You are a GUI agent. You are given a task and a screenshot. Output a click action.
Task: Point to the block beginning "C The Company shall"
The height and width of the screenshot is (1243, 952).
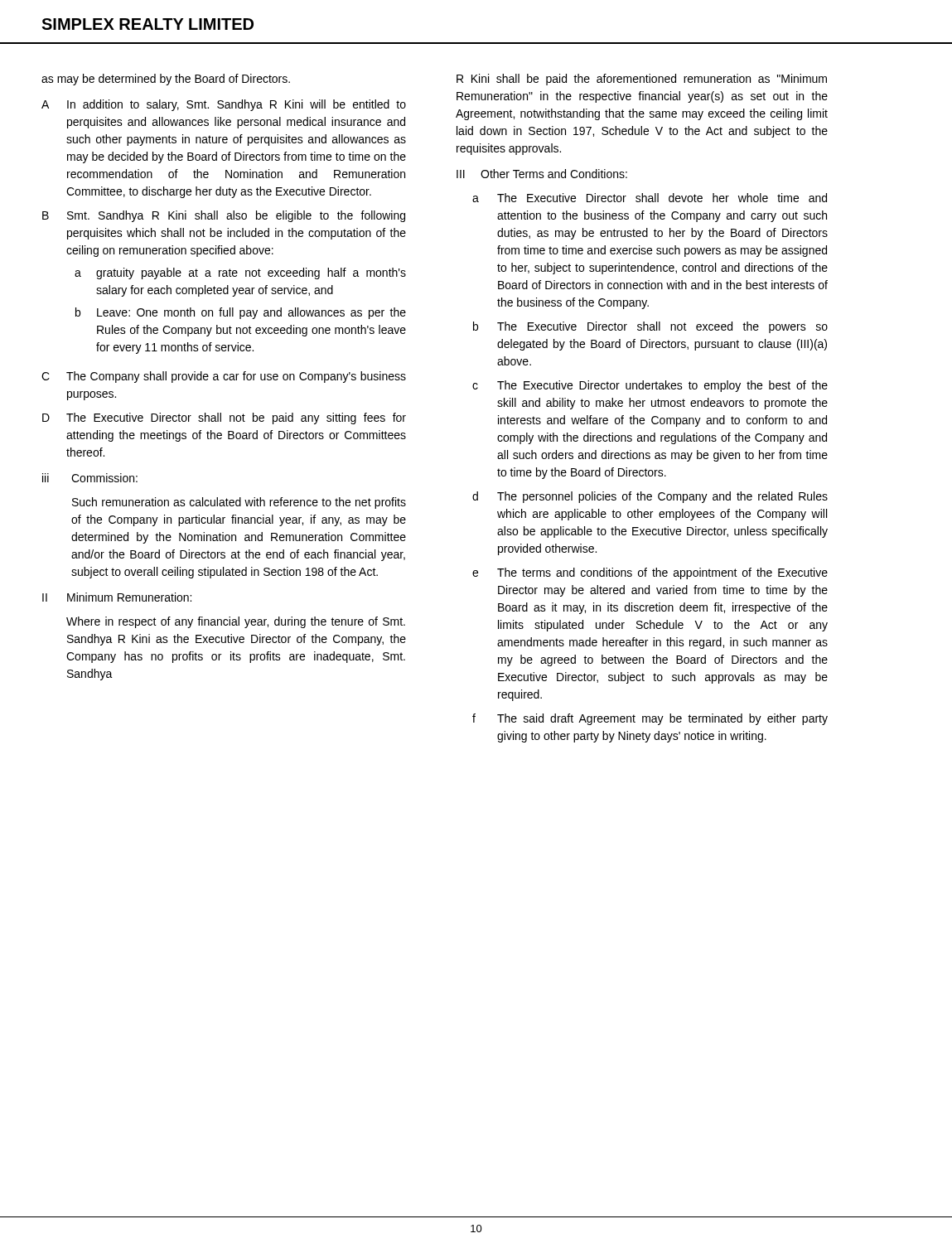point(224,385)
